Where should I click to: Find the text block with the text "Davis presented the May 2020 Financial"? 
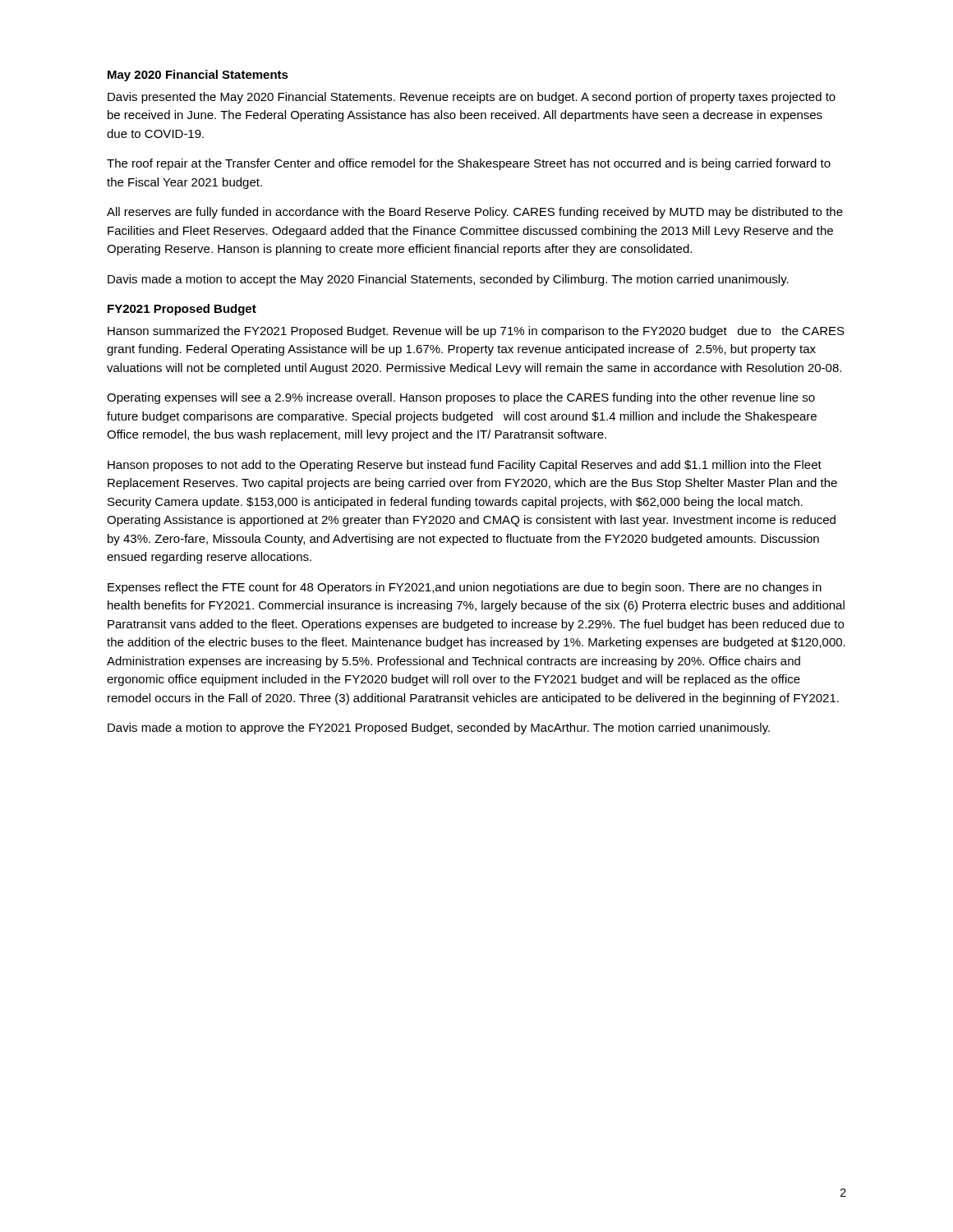pyautogui.click(x=471, y=115)
